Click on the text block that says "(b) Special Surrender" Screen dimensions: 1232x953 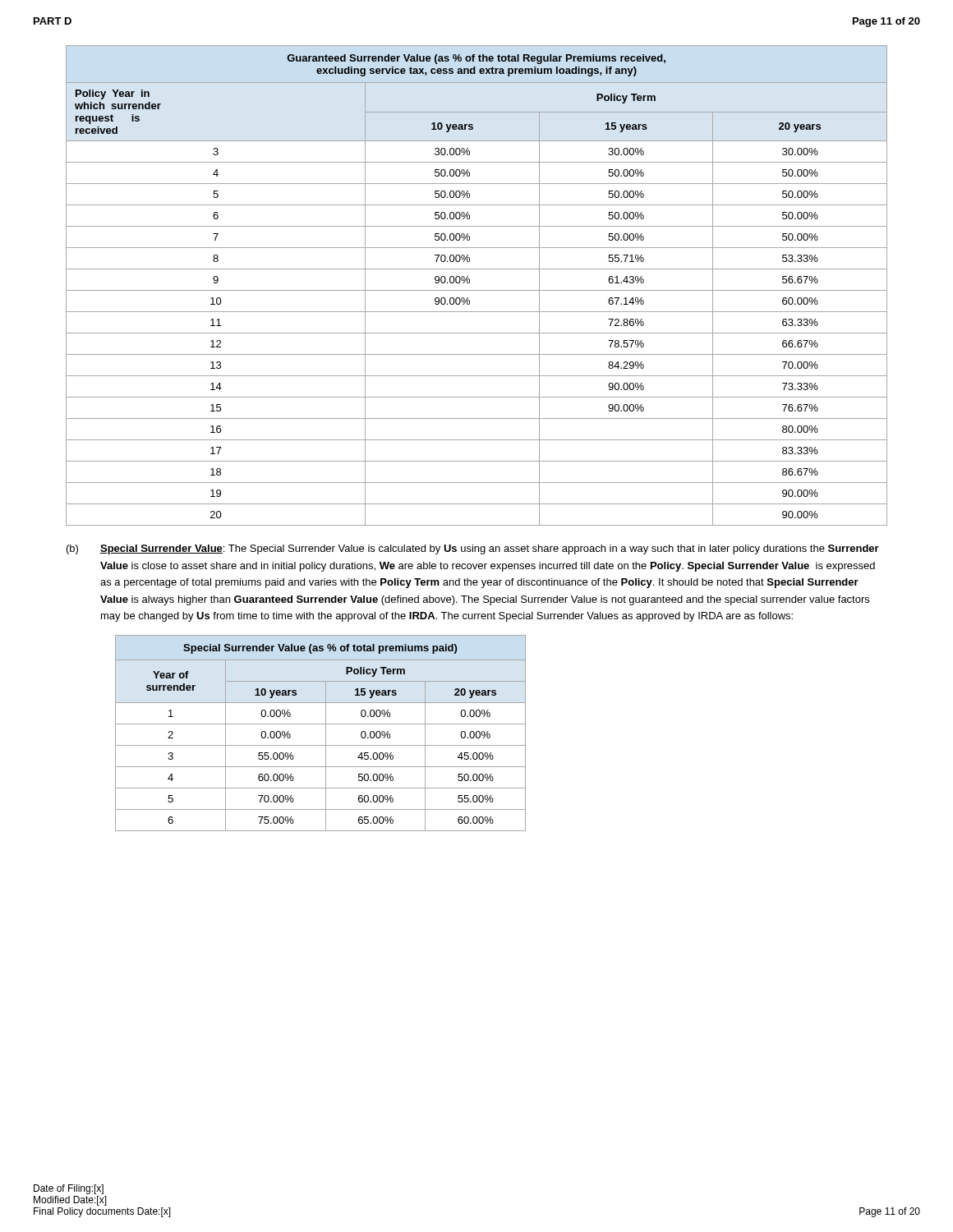tap(476, 583)
